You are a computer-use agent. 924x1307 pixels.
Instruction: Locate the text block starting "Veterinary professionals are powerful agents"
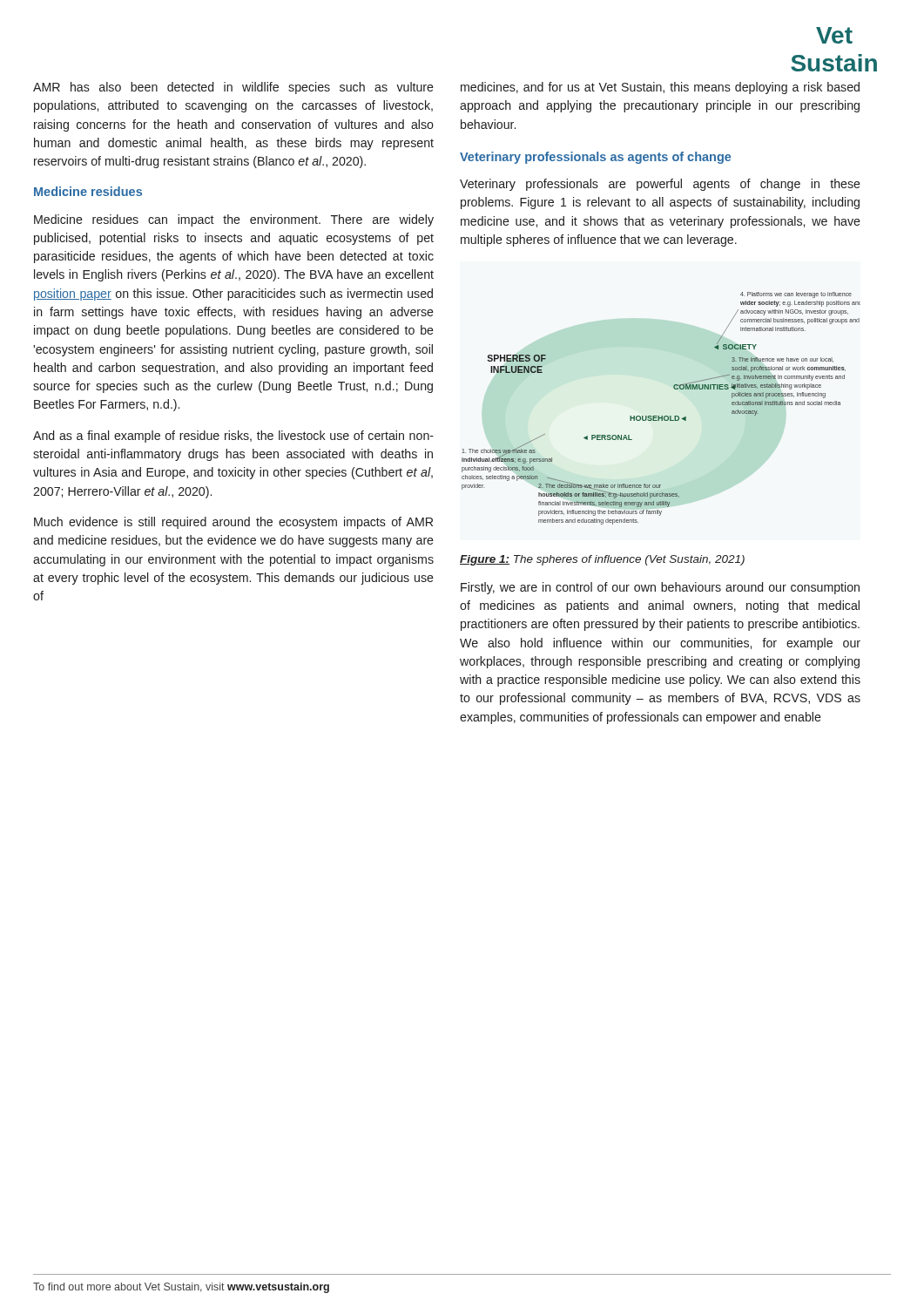tap(660, 212)
